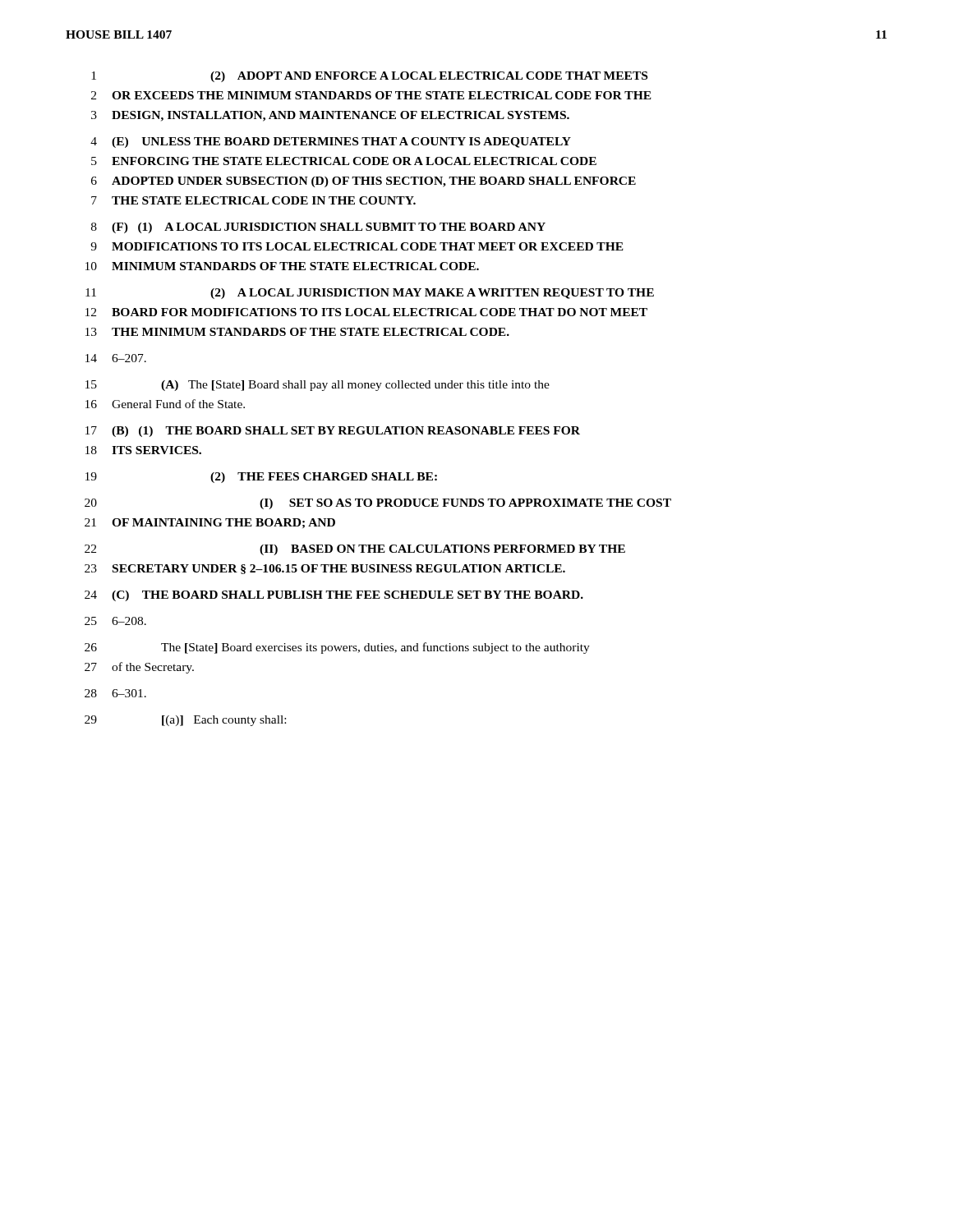953x1232 pixels.
Task: Point to the block beginning "1 (2) ADOPT AND ENFORCE"
Action: click(x=476, y=95)
